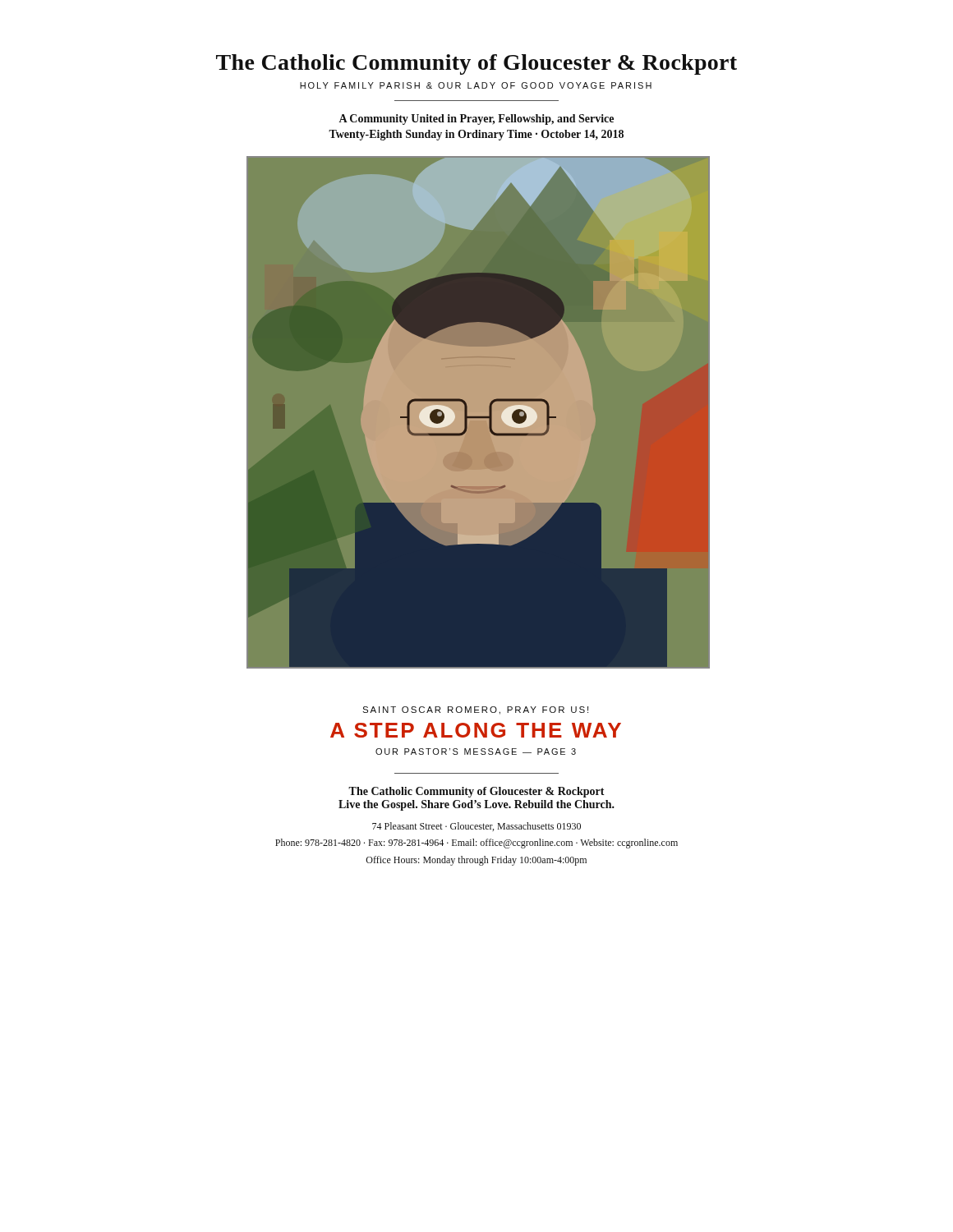The height and width of the screenshot is (1232, 953).
Task: Locate the text block containing "Saint Oscar Romero, Pray"
Action: click(476, 710)
